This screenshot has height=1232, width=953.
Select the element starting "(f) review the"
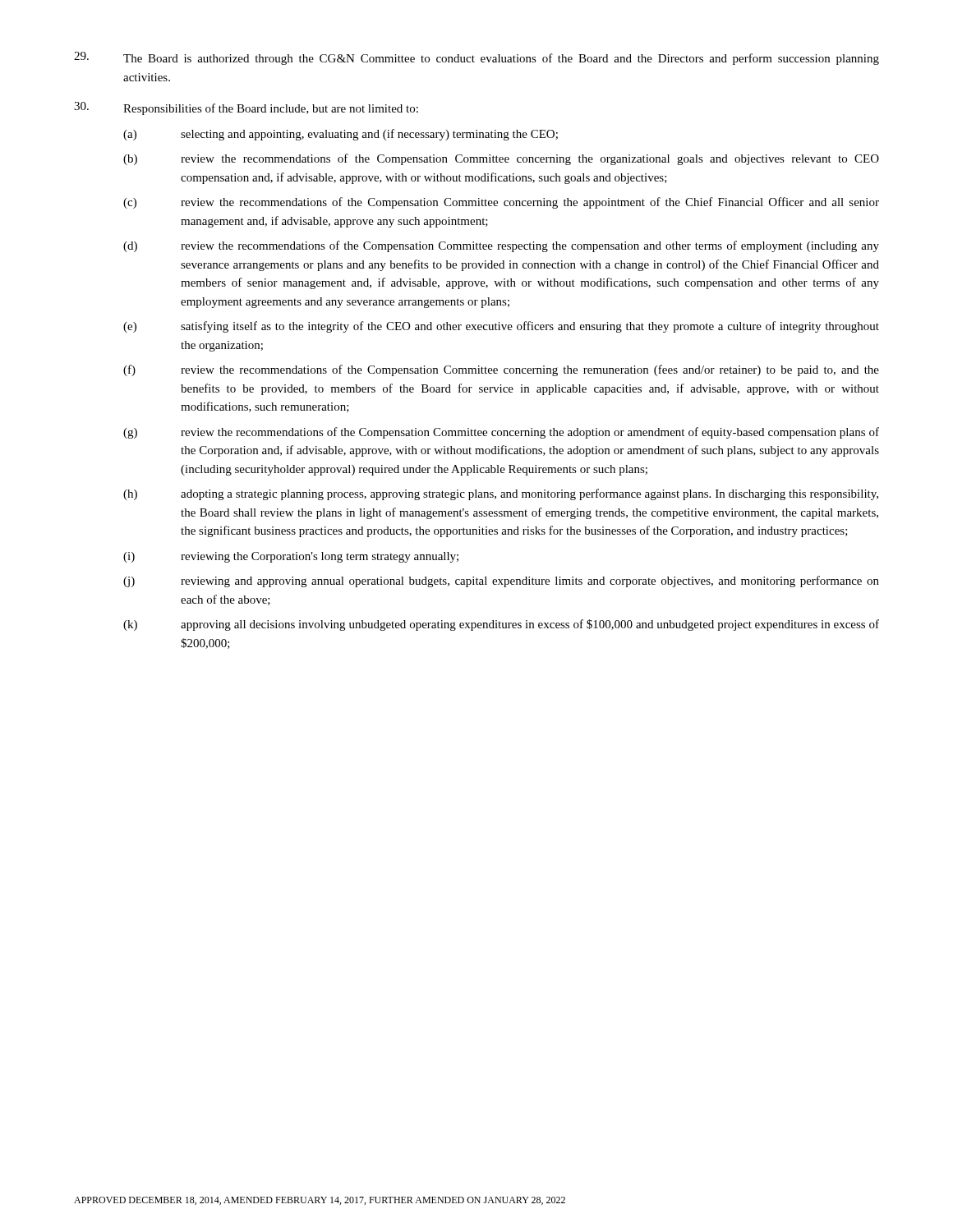501,388
